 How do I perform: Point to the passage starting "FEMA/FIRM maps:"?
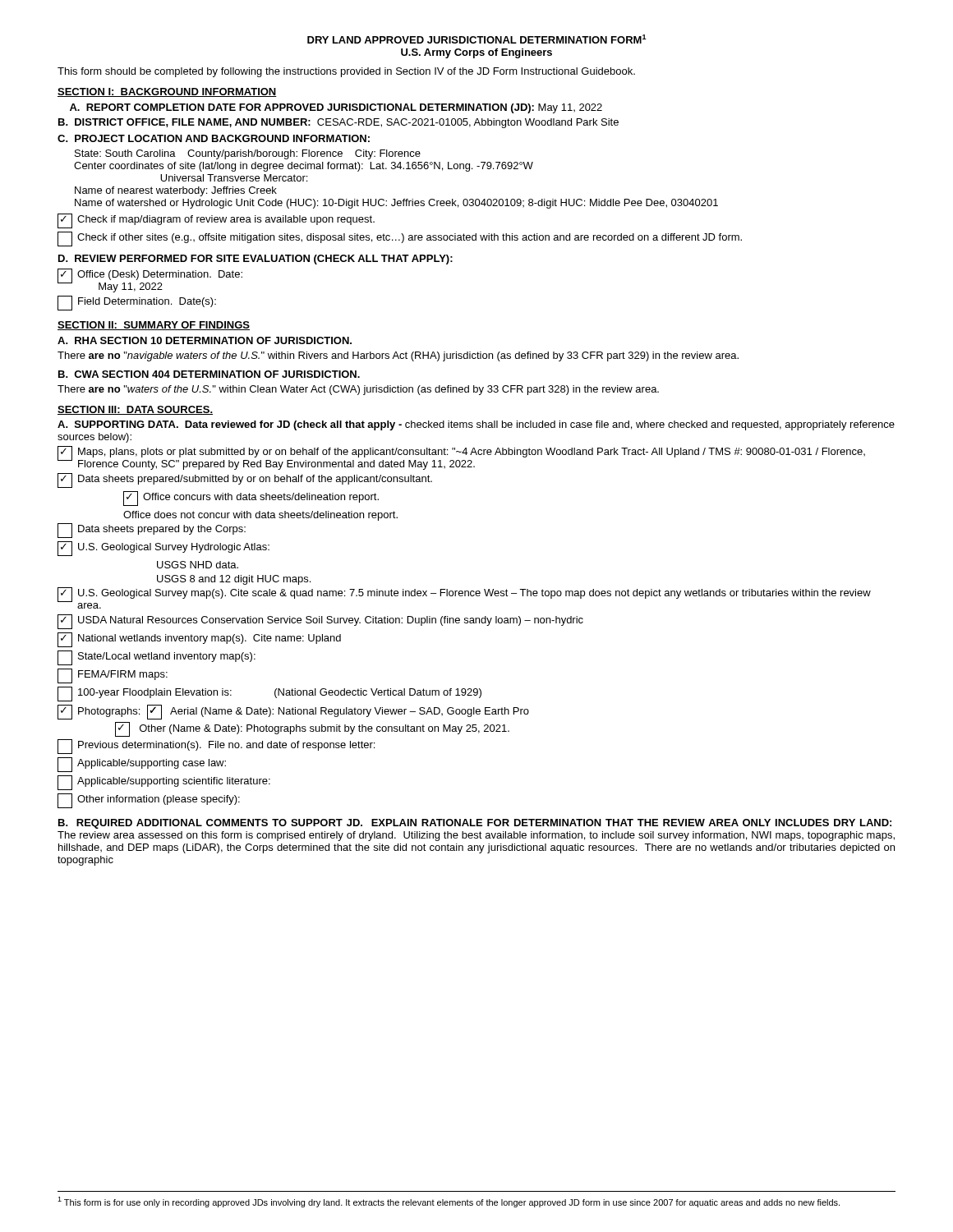[113, 676]
